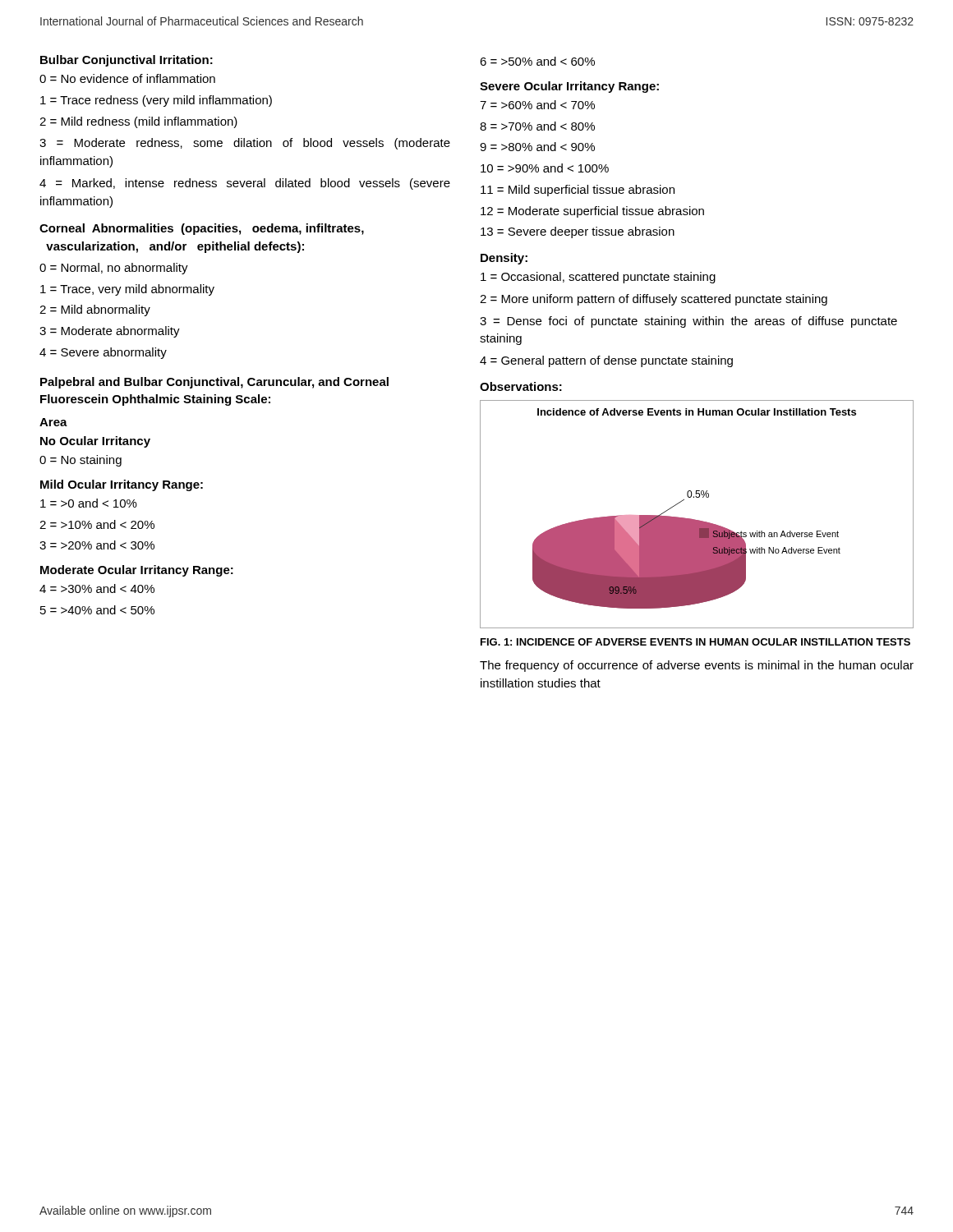The image size is (953, 1232).
Task: Select the text starting "1 = Occasional, scattered punctate staining"
Action: point(598,276)
